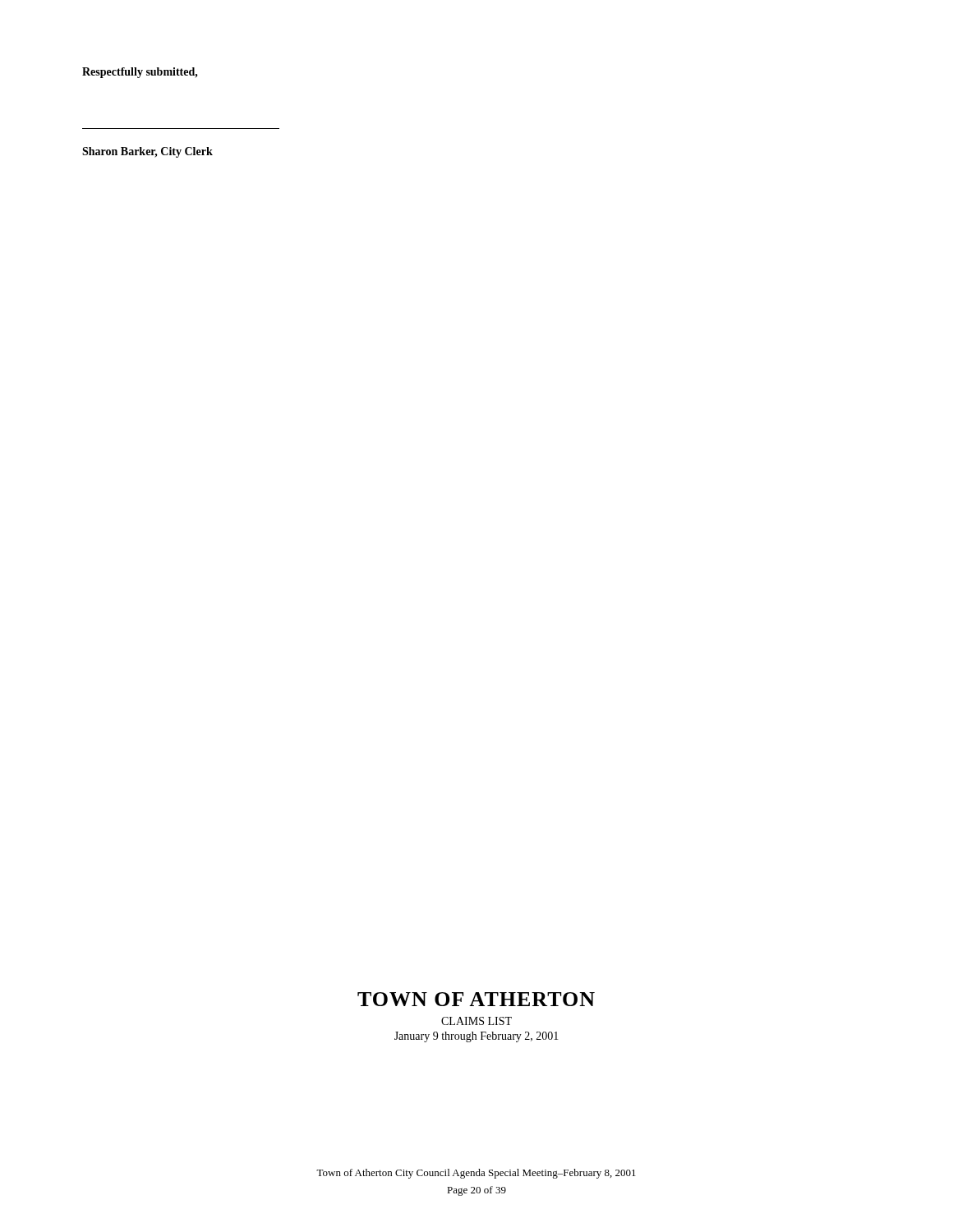Click on the text block starting "CLAIMS LIST"
The height and width of the screenshot is (1232, 953).
(476, 1021)
